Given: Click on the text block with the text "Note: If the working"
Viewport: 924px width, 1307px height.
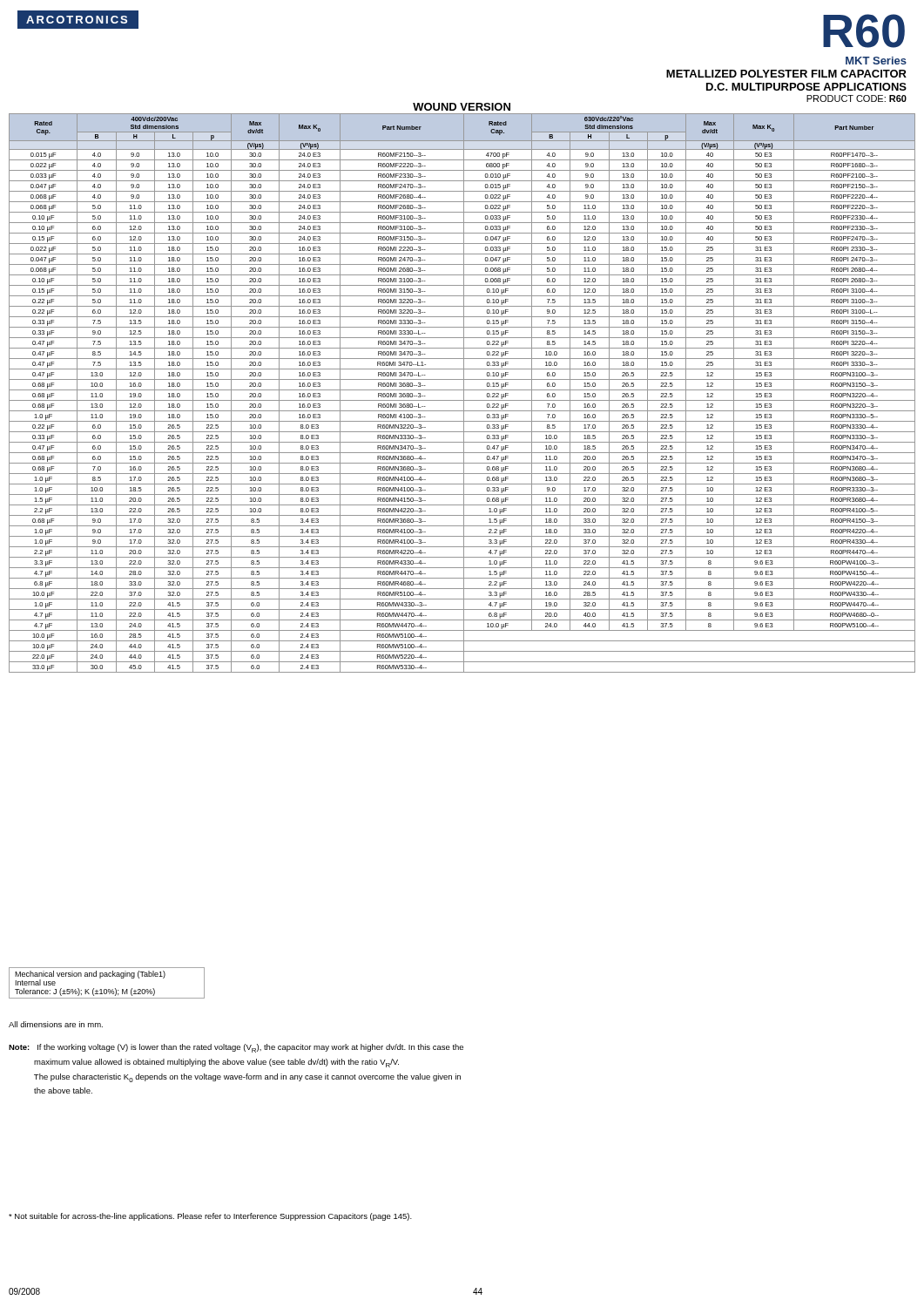Looking at the screenshot, I should pyautogui.click(x=236, y=1069).
